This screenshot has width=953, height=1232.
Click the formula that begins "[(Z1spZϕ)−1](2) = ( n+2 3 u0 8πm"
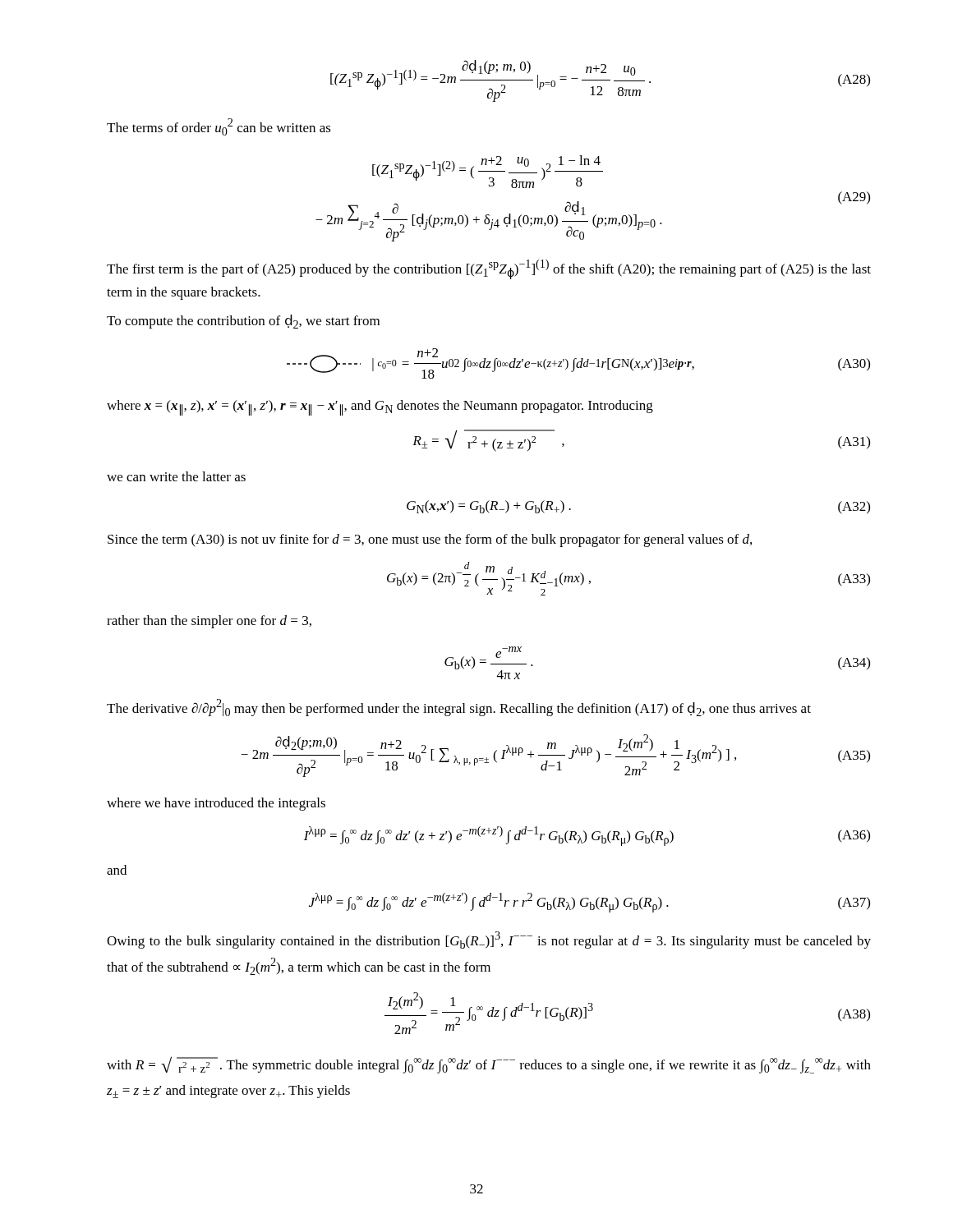coord(489,197)
